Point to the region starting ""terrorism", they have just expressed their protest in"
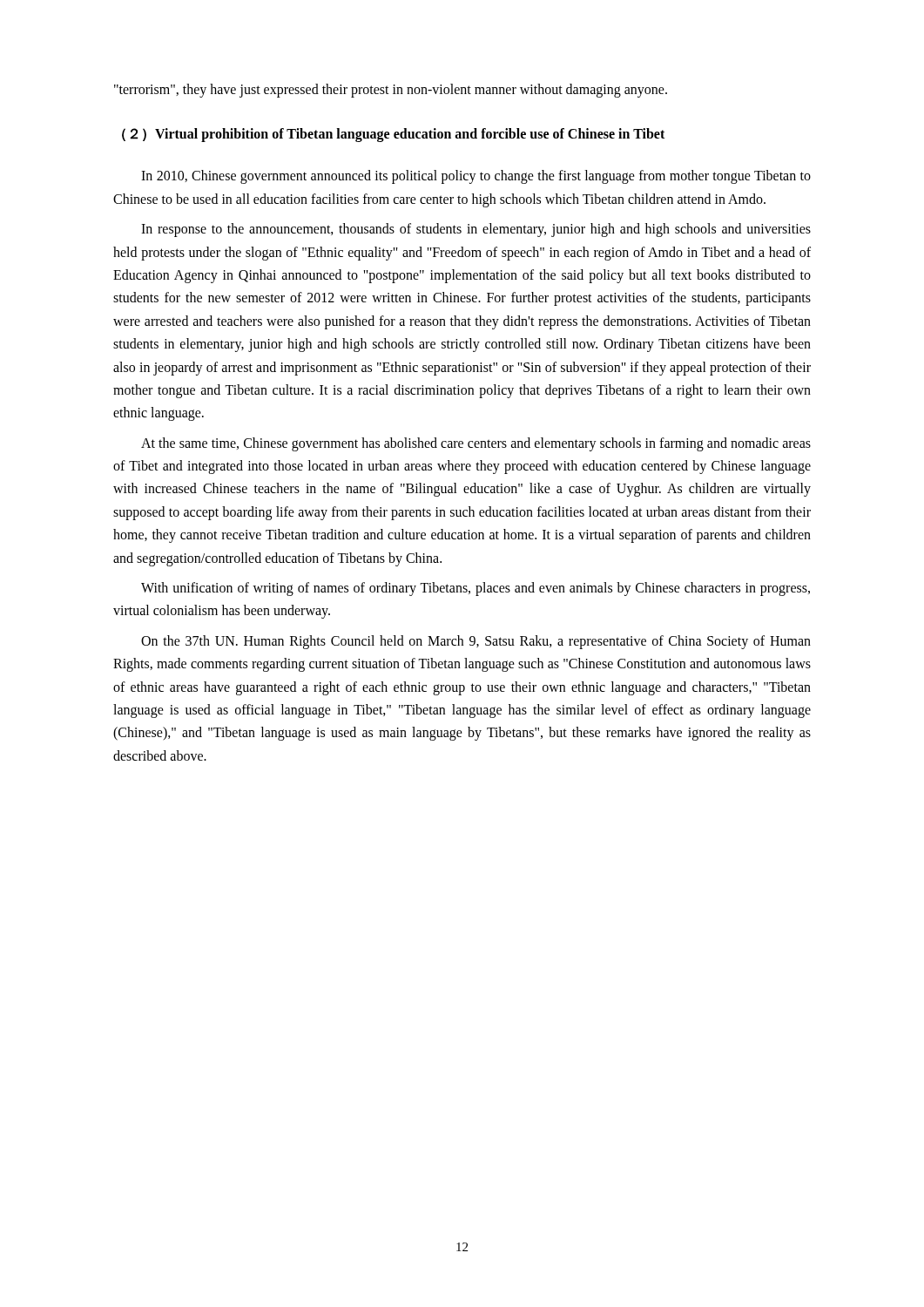Screen dimensions: 1307x924 462,90
